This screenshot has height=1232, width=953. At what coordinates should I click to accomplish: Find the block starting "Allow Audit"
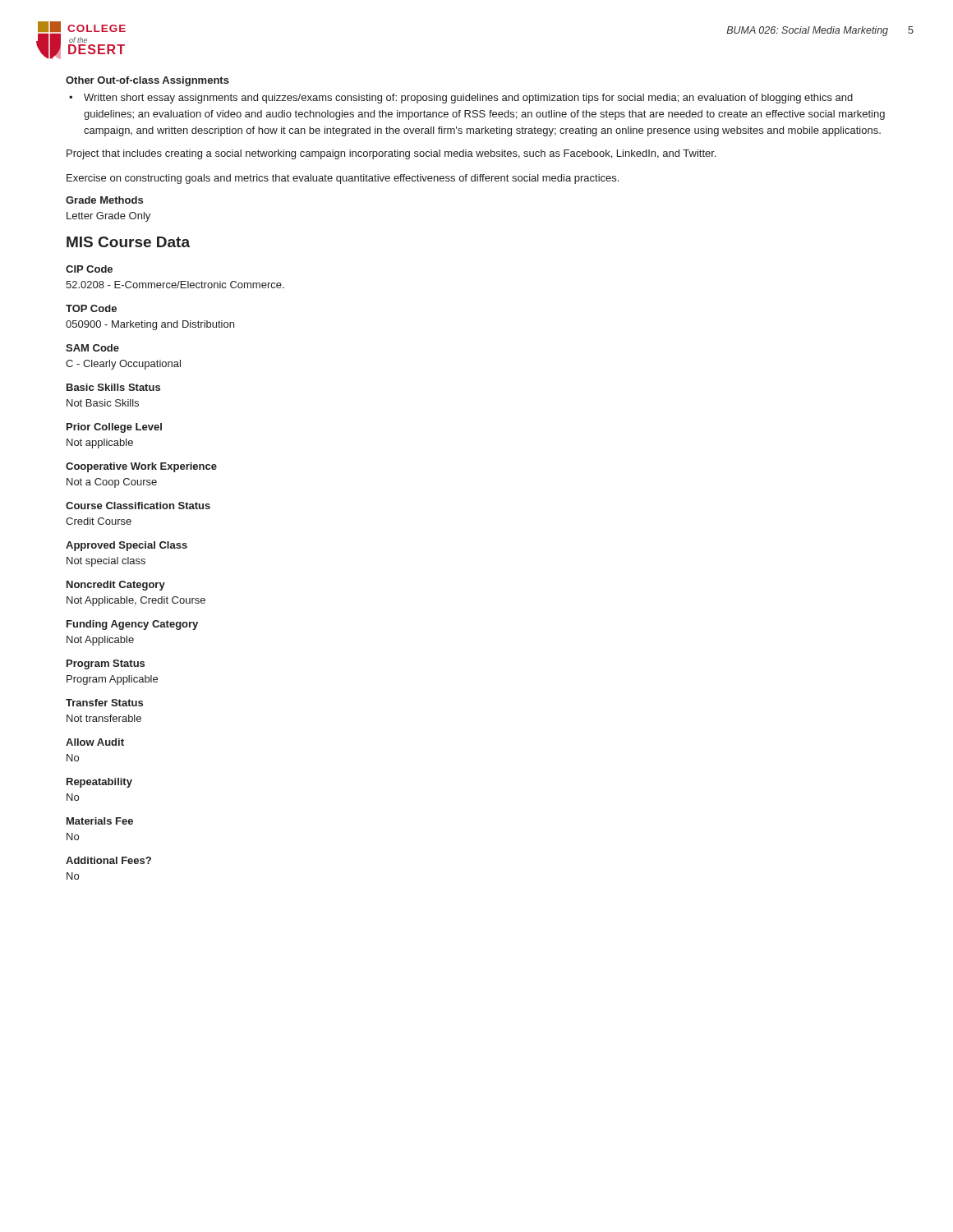(95, 742)
